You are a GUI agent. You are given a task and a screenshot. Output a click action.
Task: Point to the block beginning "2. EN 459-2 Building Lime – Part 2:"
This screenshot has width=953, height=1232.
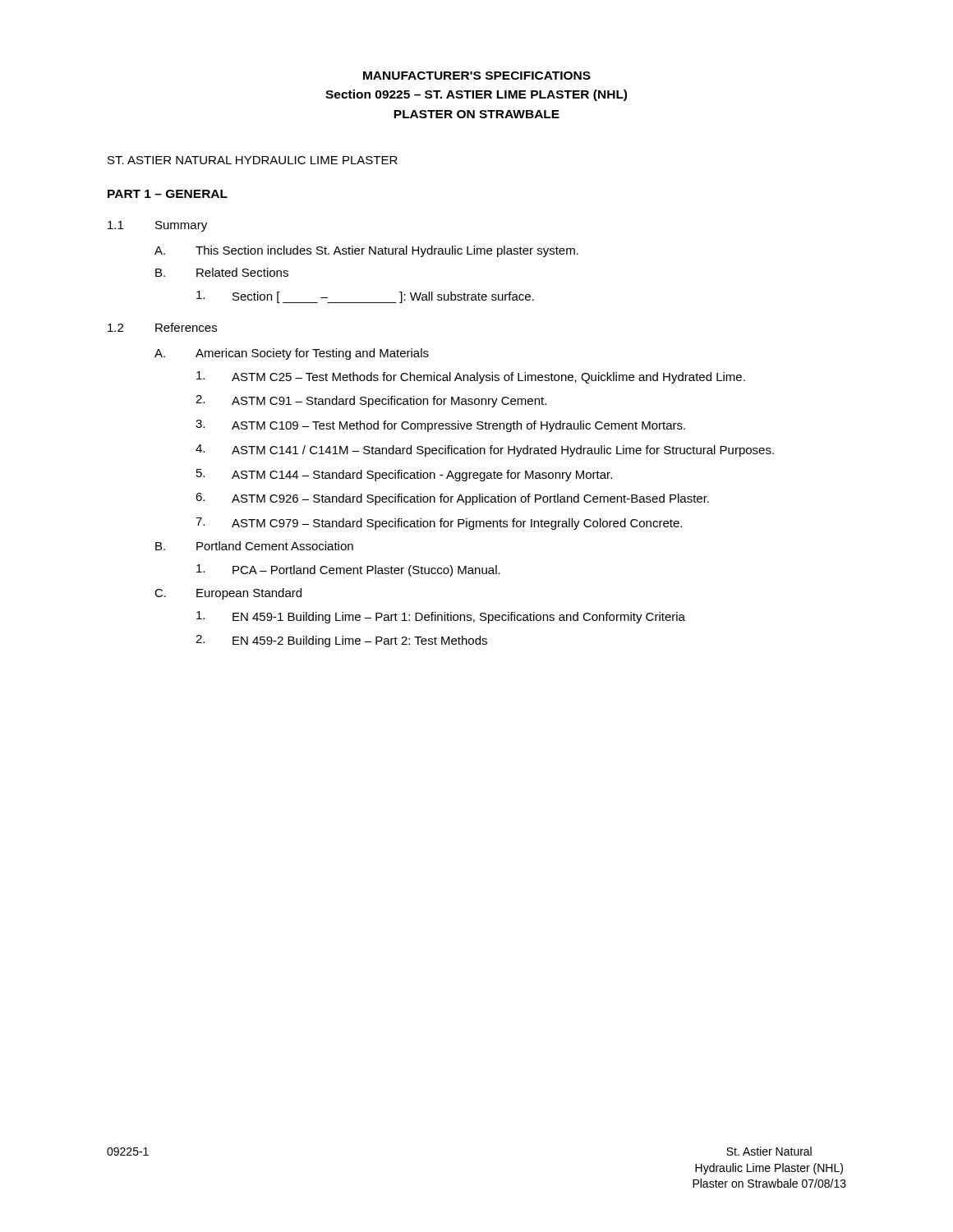(x=341, y=641)
